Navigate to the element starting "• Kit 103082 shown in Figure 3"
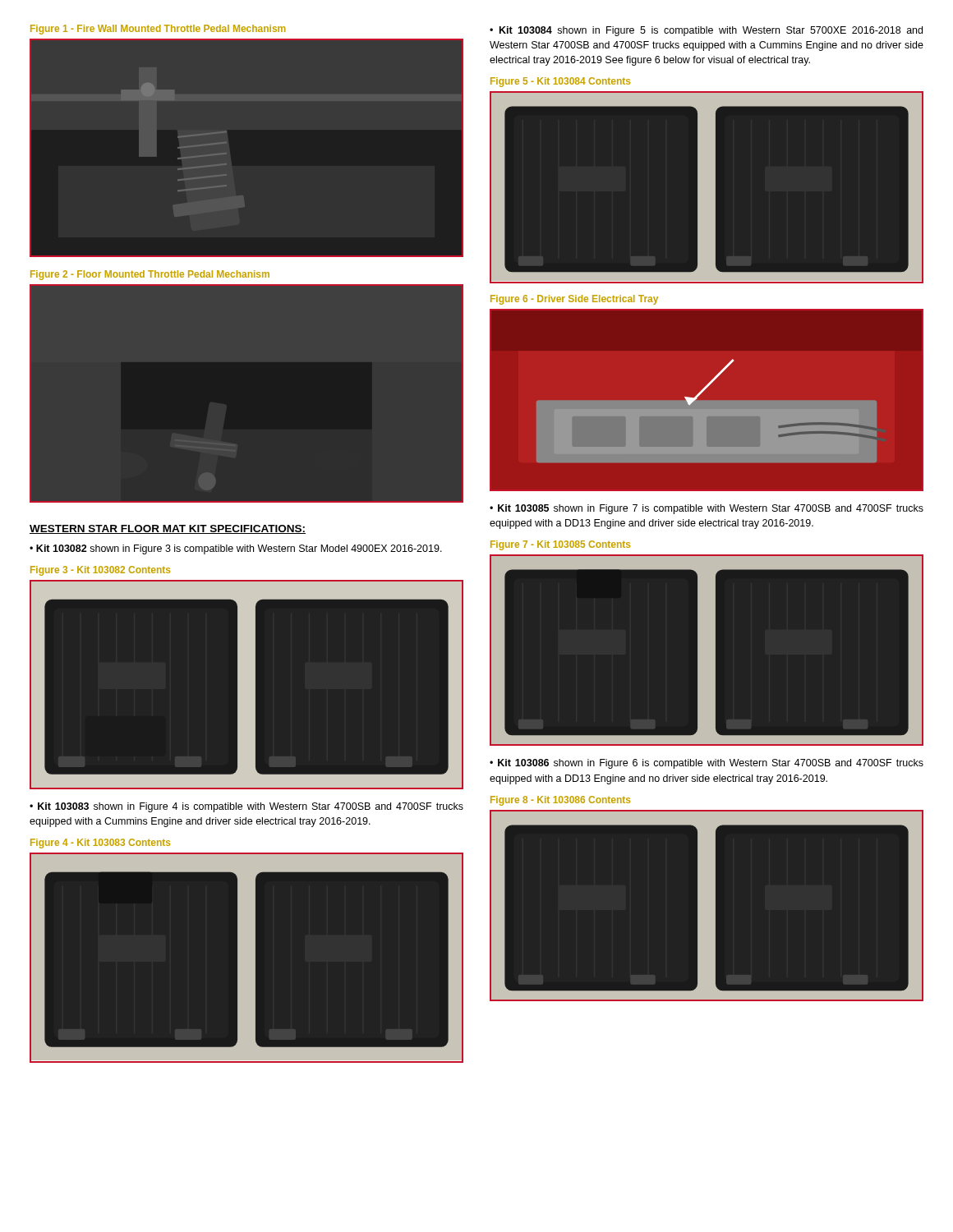This screenshot has width=953, height=1232. [x=236, y=549]
